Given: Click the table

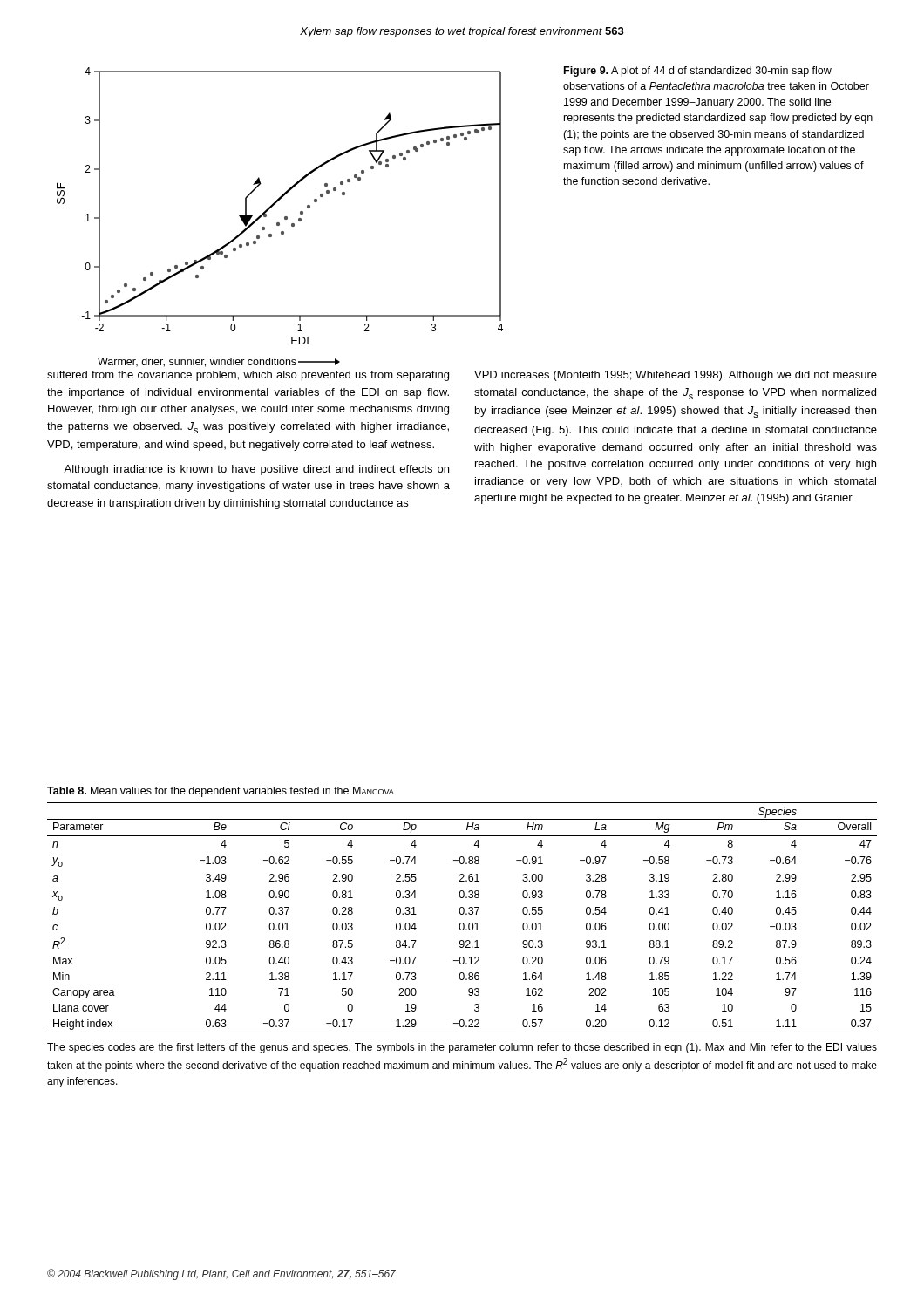Looking at the screenshot, I should (x=462, y=917).
